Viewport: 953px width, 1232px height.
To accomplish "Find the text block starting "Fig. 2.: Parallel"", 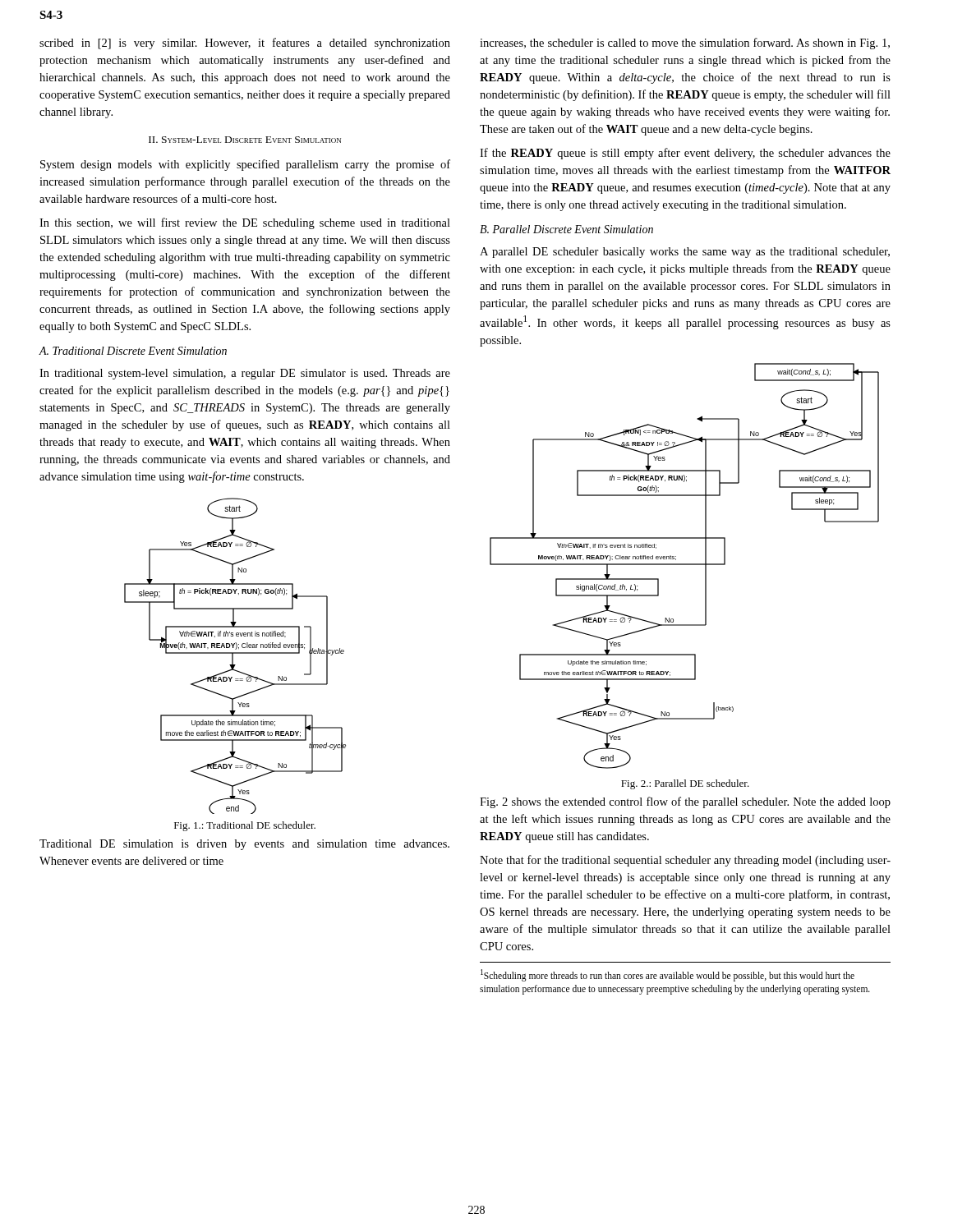I will tap(685, 783).
